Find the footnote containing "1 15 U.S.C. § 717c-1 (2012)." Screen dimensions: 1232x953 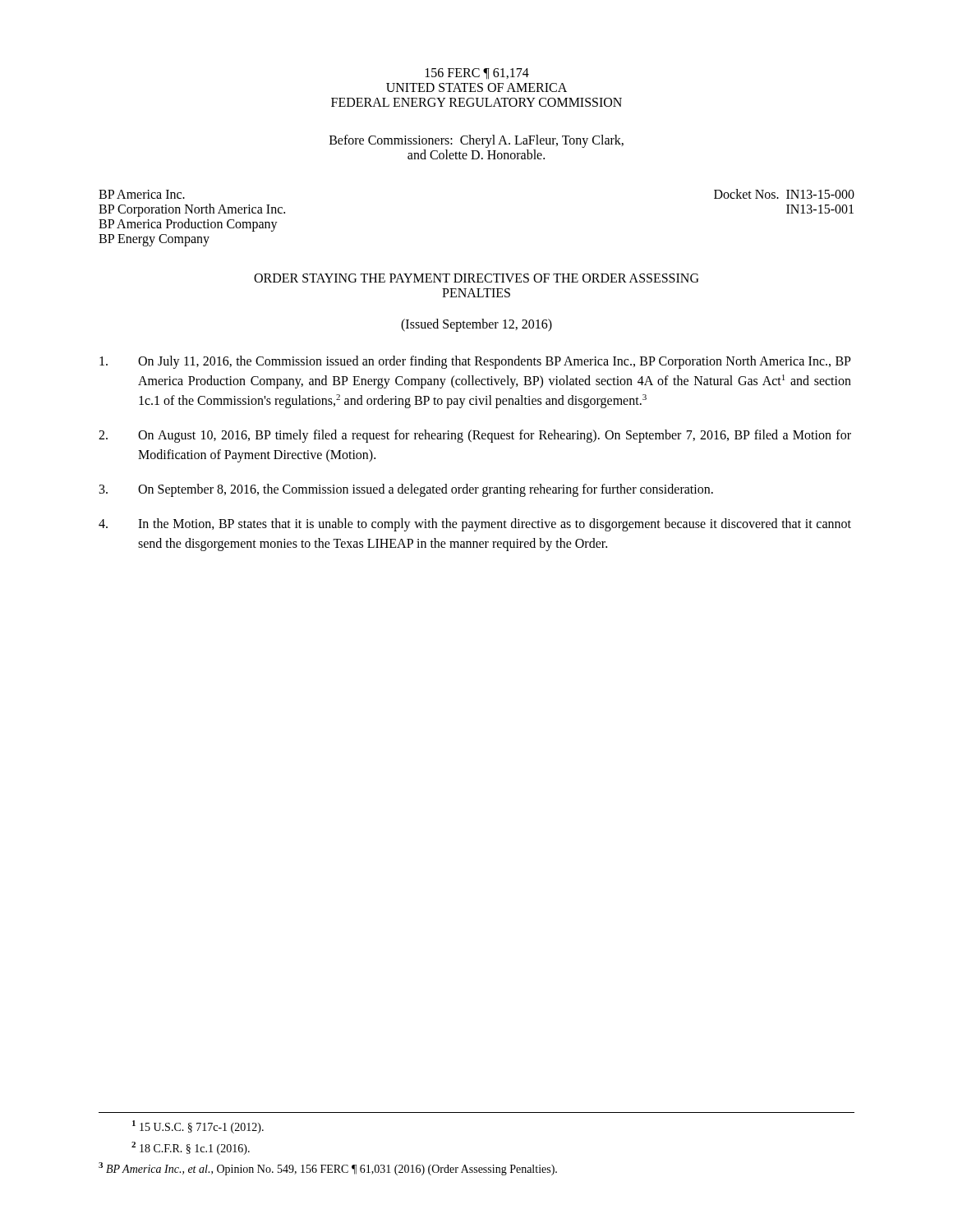point(198,1127)
